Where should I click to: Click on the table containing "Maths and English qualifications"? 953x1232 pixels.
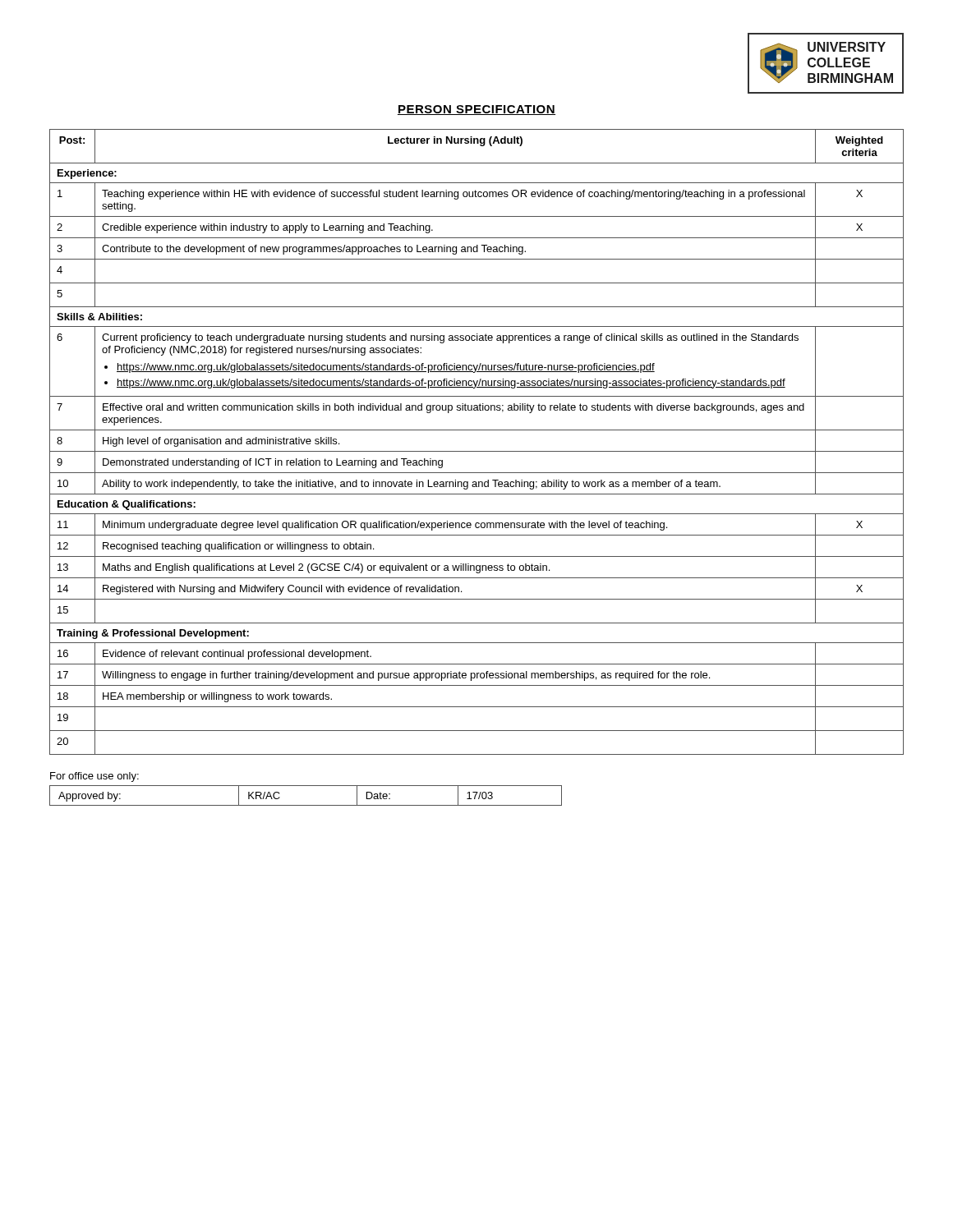click(x=476, y=442)
